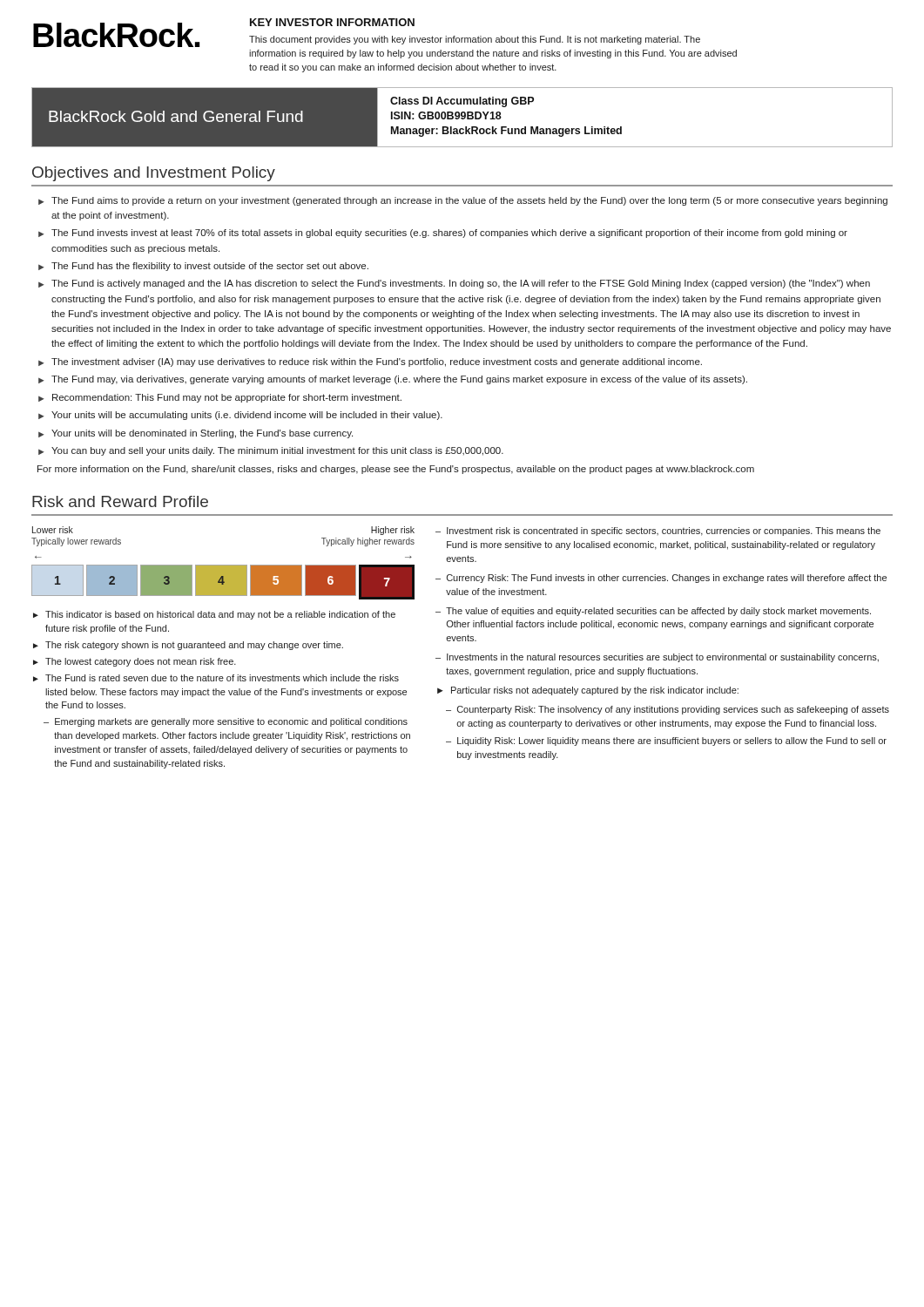Point to the block beginning "– Investments in the"
Viewport: 924px width, 1307px height.
[664, 665]
